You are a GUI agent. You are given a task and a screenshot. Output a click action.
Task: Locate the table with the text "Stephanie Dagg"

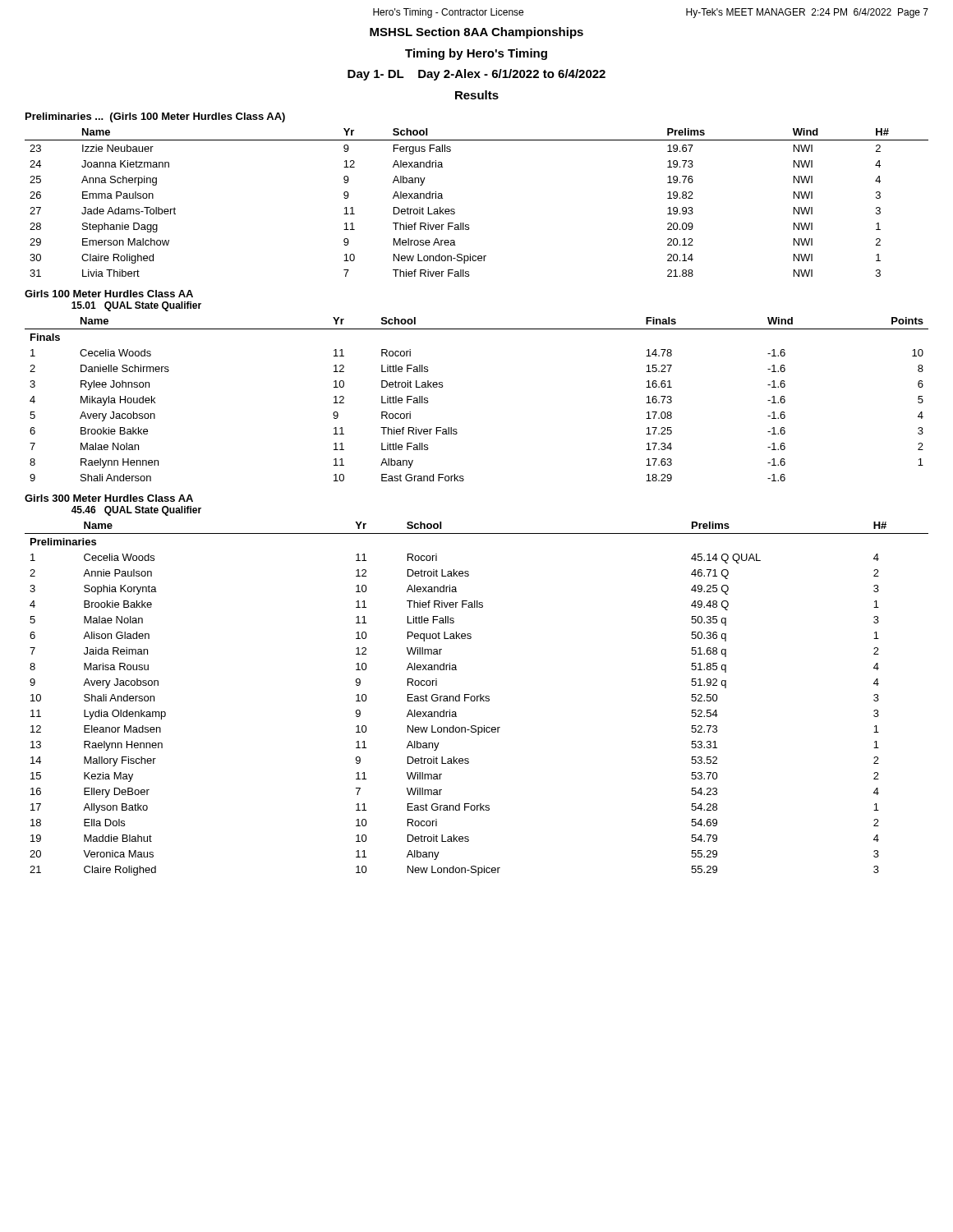coord(476,202)
